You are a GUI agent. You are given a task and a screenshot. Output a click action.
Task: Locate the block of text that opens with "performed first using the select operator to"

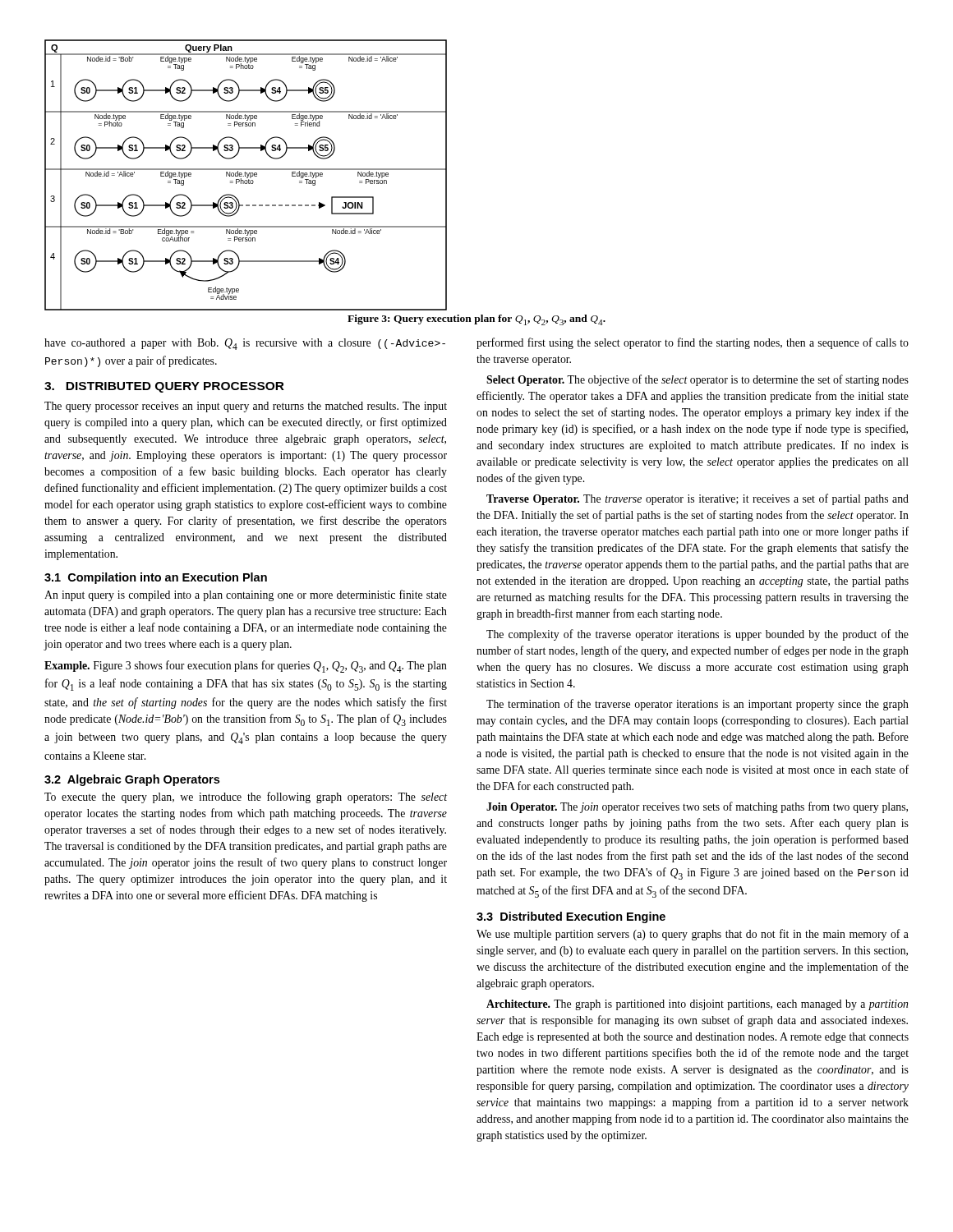[693, 618]
